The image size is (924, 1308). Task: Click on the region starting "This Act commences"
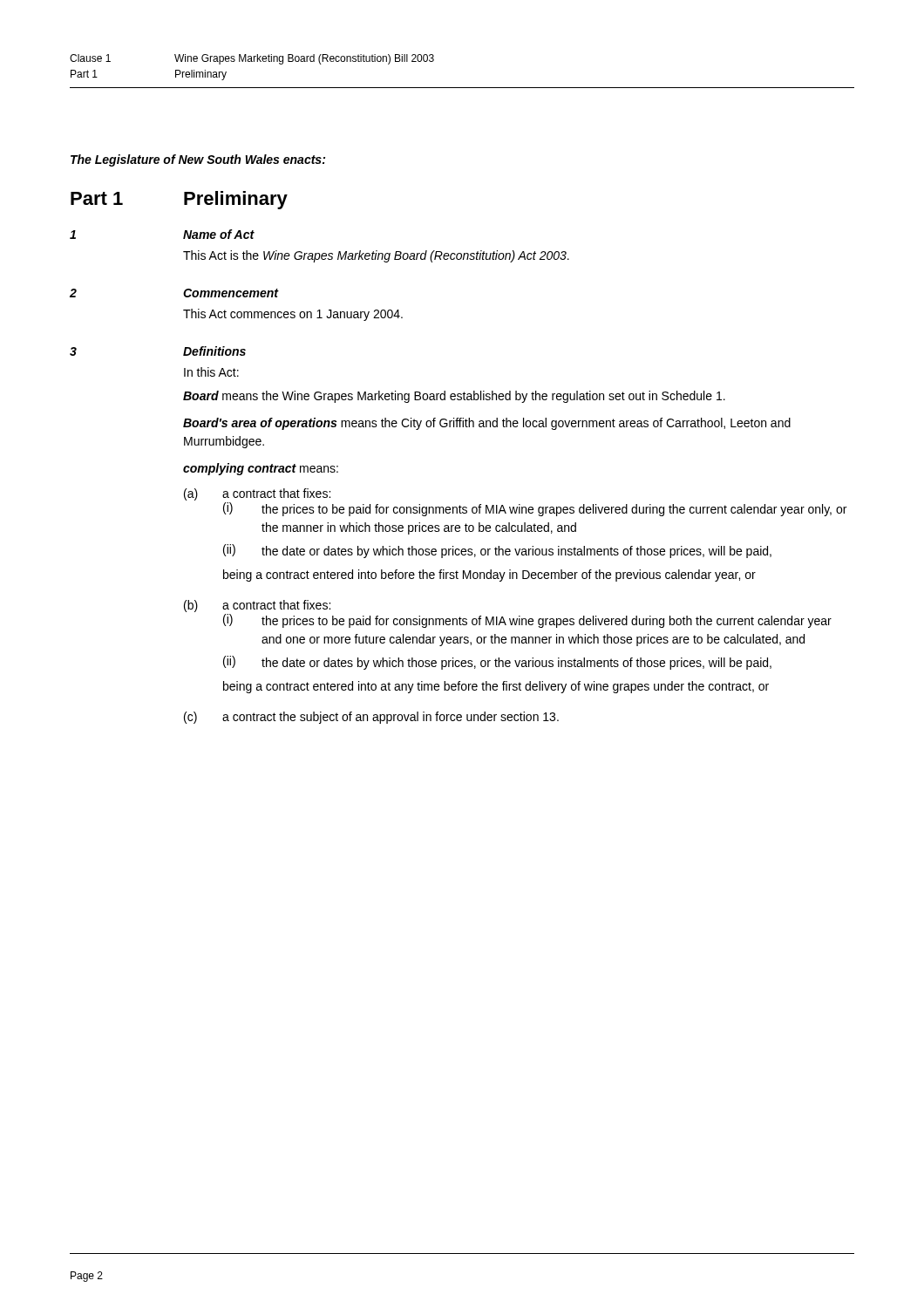click(293, 314)
